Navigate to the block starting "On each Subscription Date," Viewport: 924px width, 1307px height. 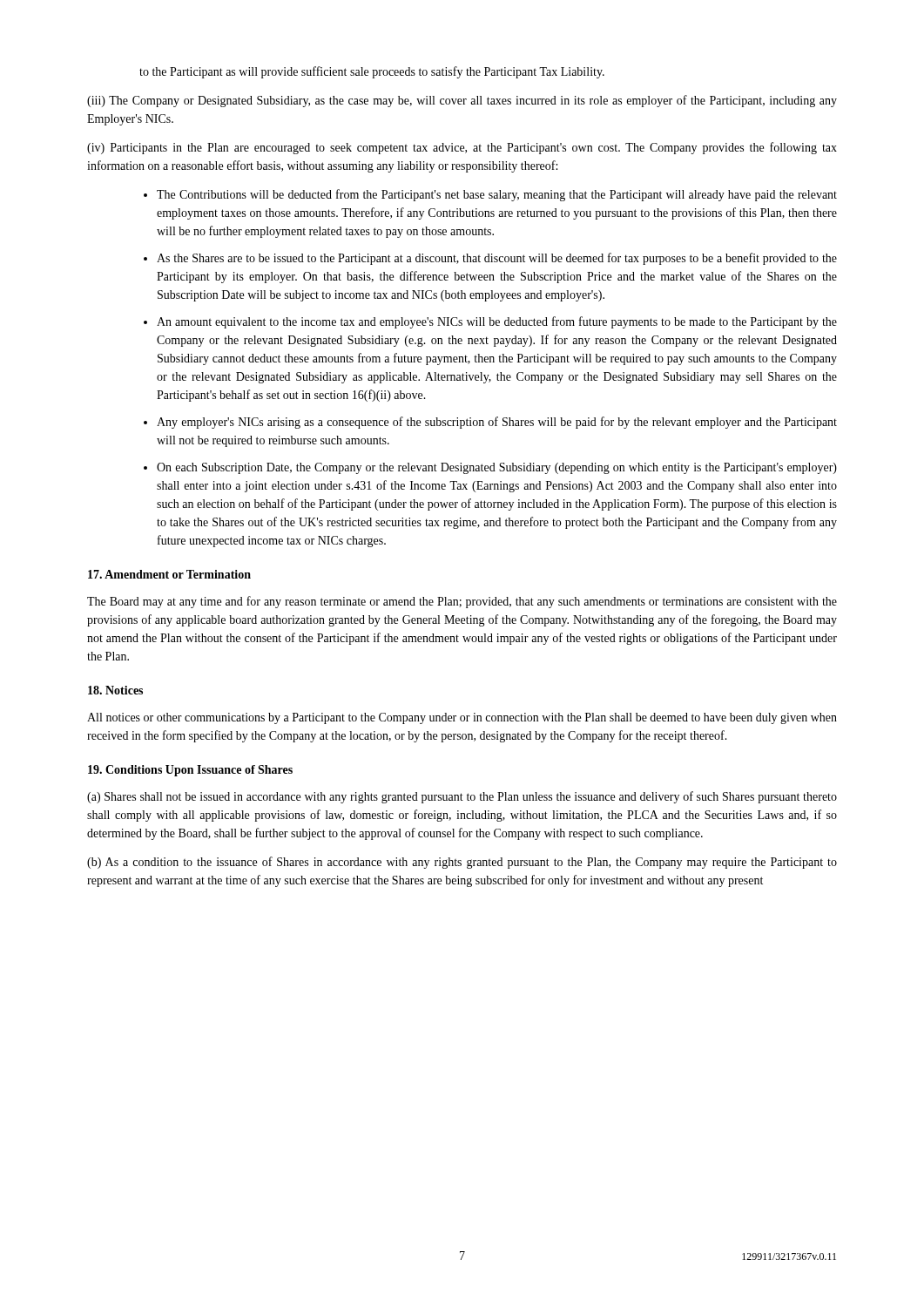(x=497, y=504)
